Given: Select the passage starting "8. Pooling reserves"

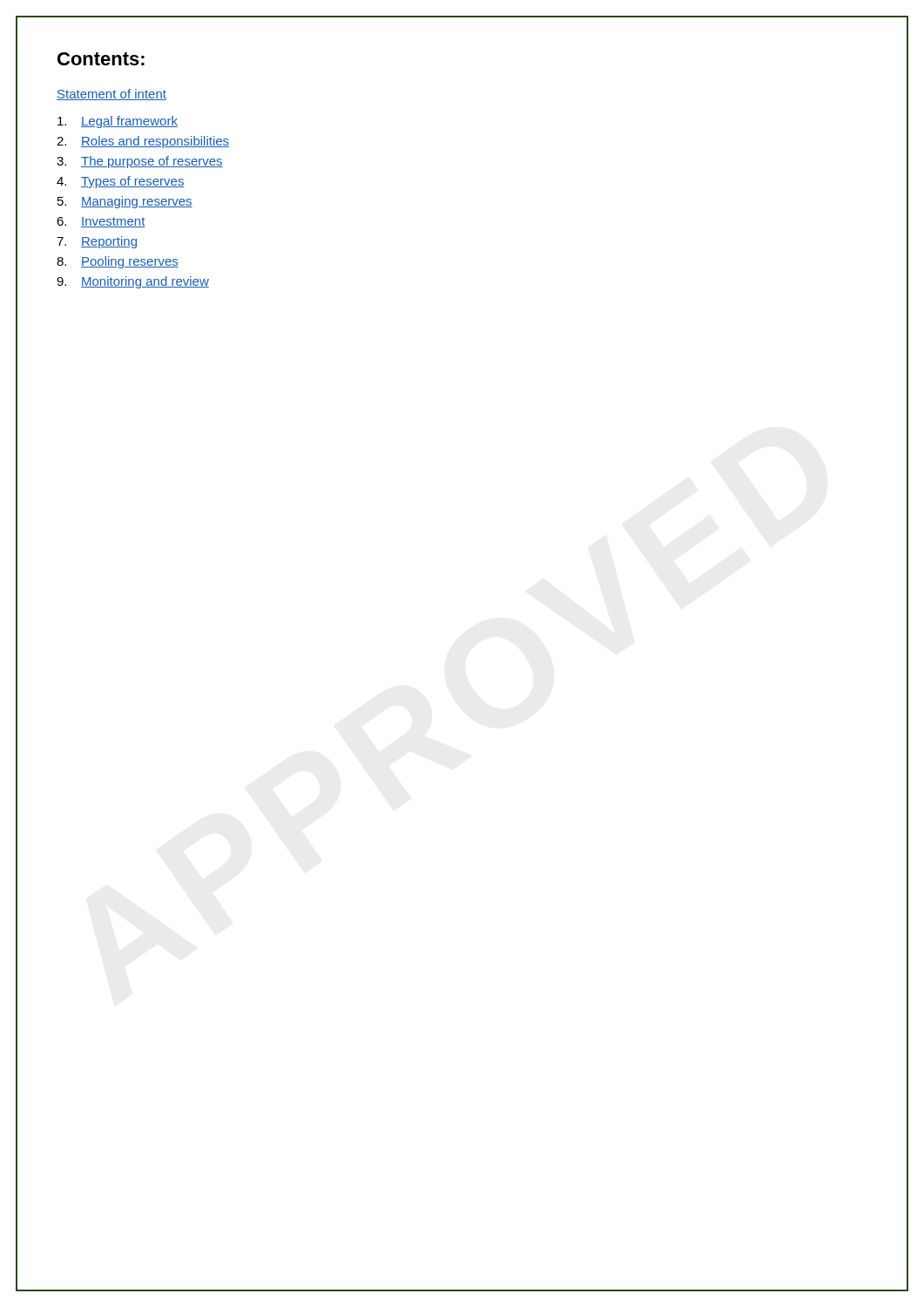Looking at the screenshot, I should pos(117,261).
